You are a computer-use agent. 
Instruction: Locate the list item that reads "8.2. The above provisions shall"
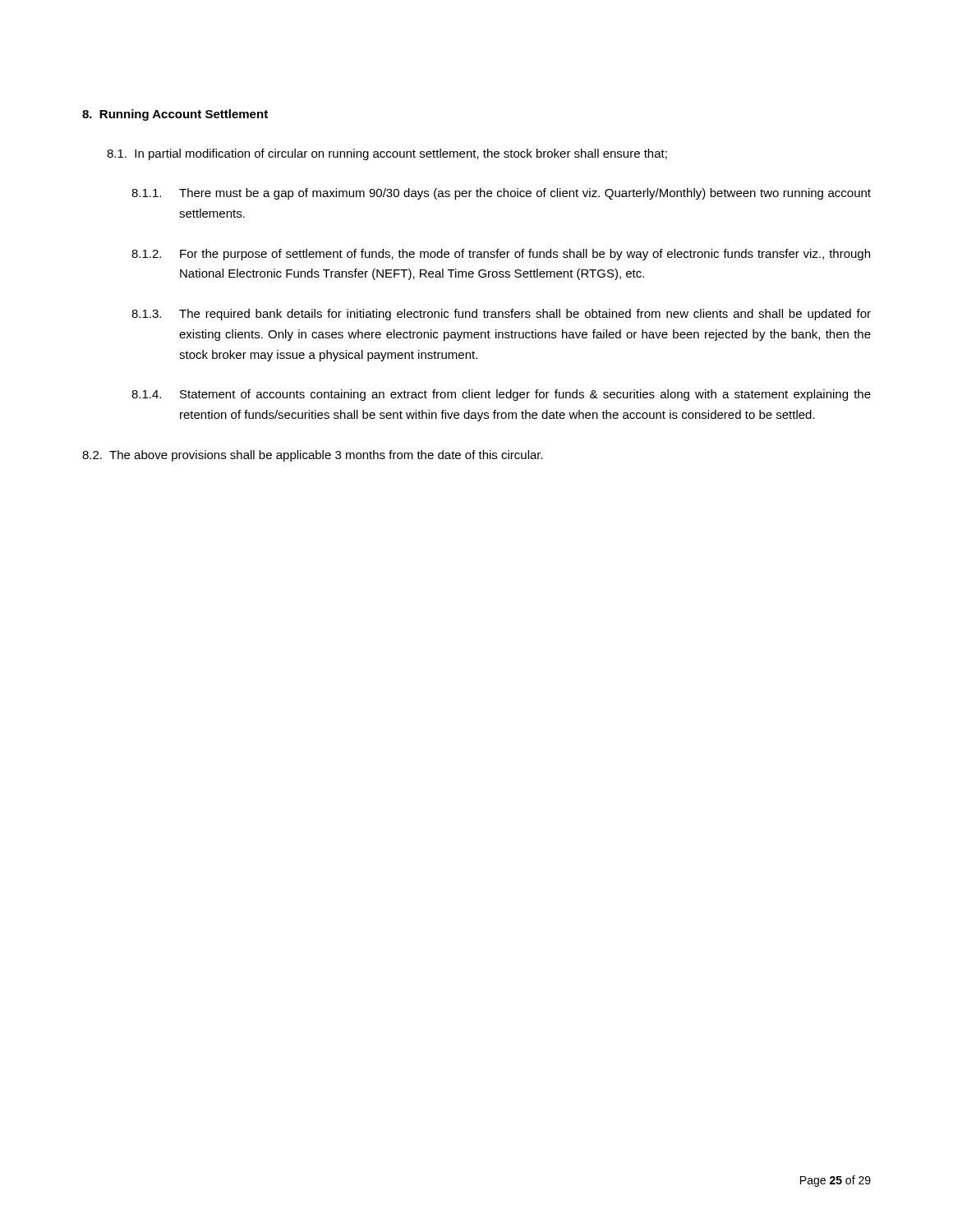[313, 454]
